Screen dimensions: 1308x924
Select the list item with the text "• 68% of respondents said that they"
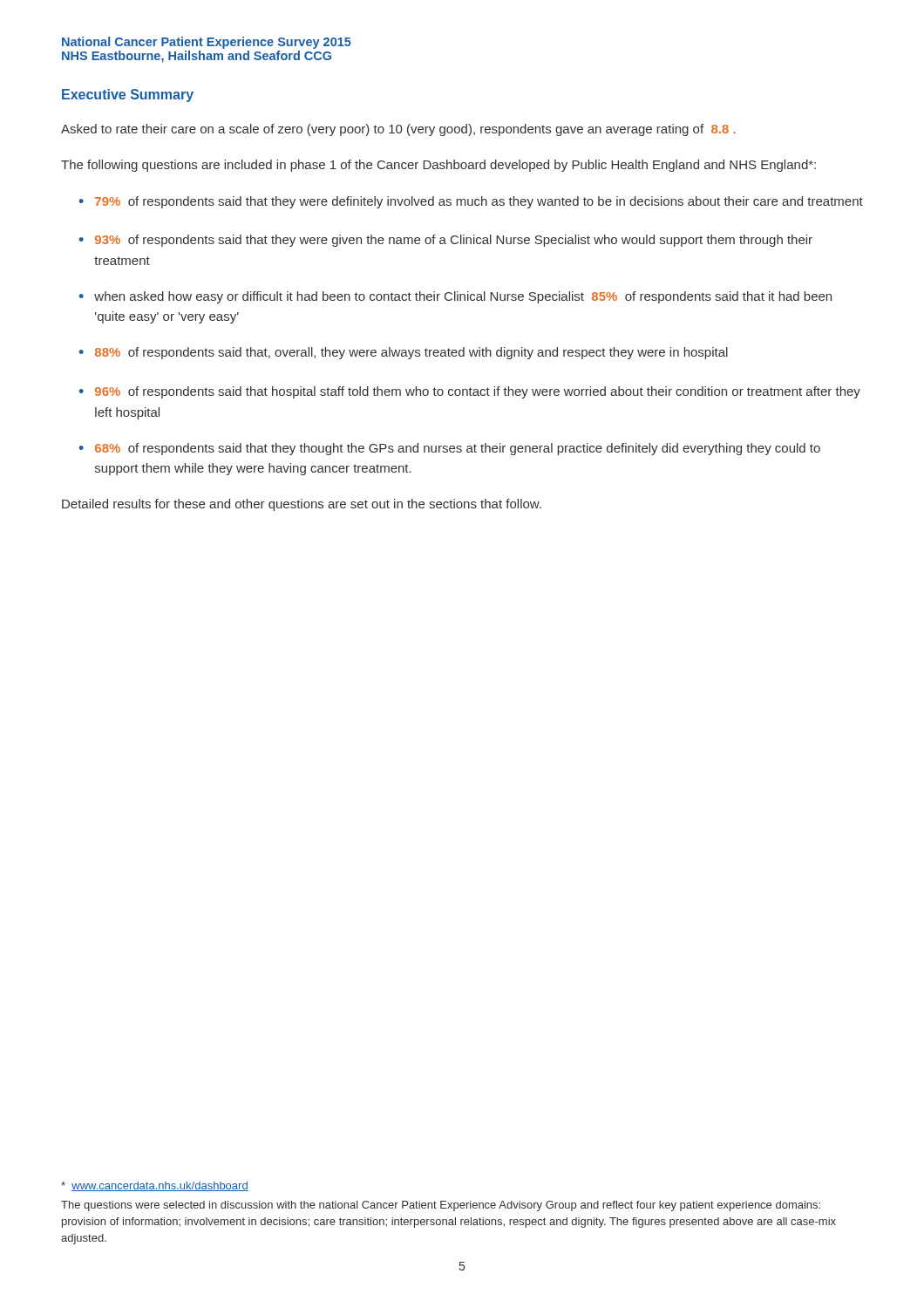[x=471, y=458]
